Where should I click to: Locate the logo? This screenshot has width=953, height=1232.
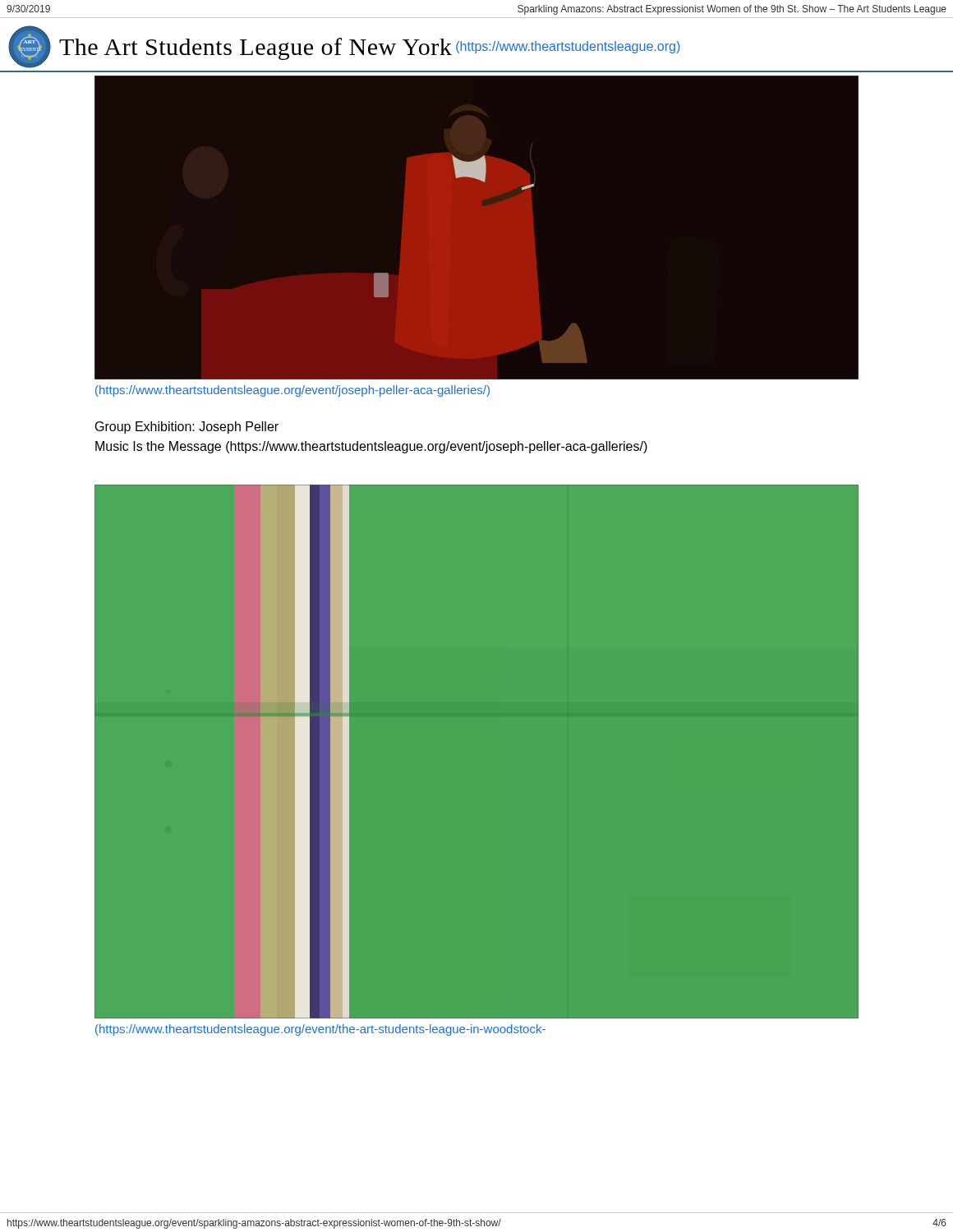point(476,48)
